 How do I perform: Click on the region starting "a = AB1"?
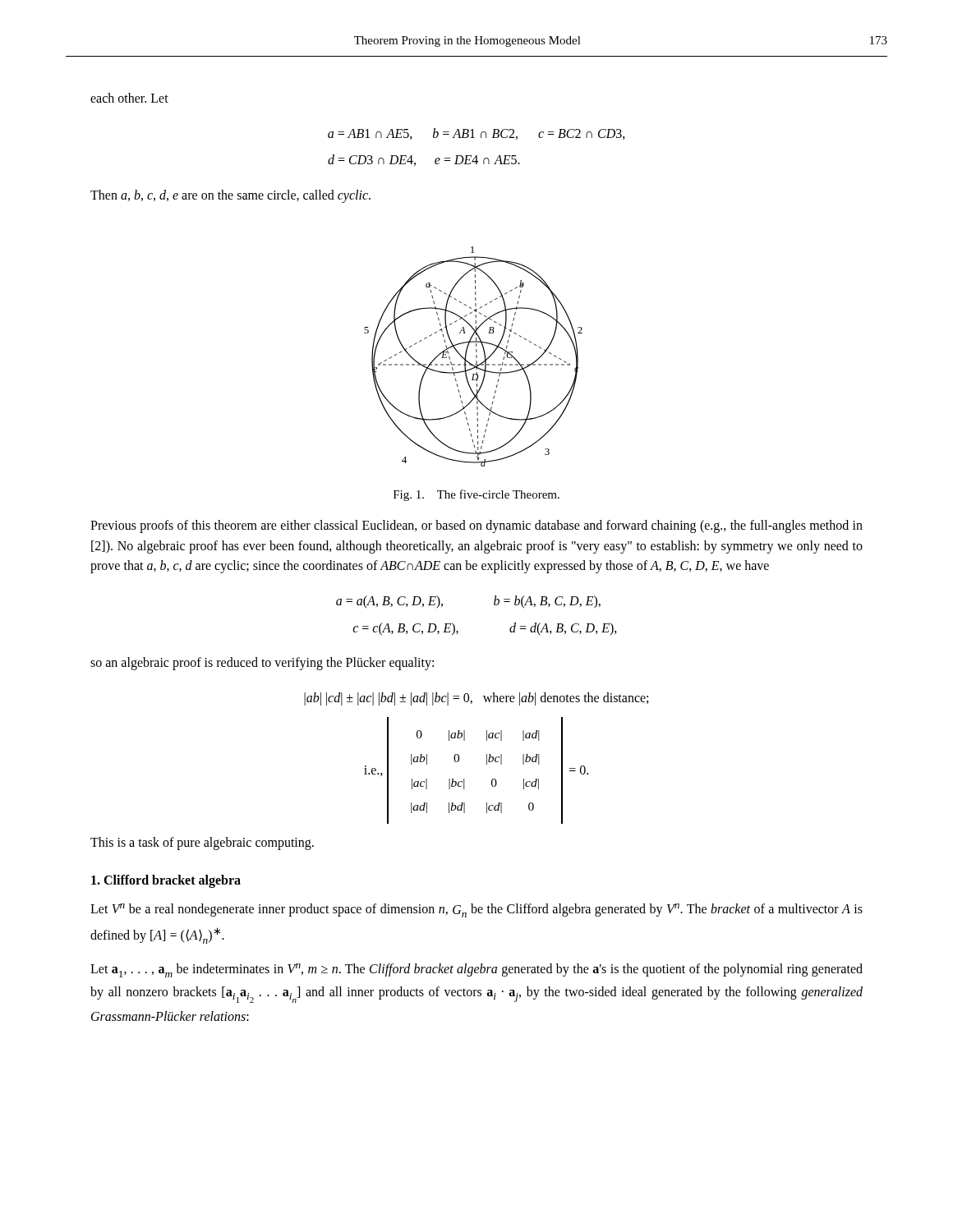pyautogui.click(x=476, y=147)
